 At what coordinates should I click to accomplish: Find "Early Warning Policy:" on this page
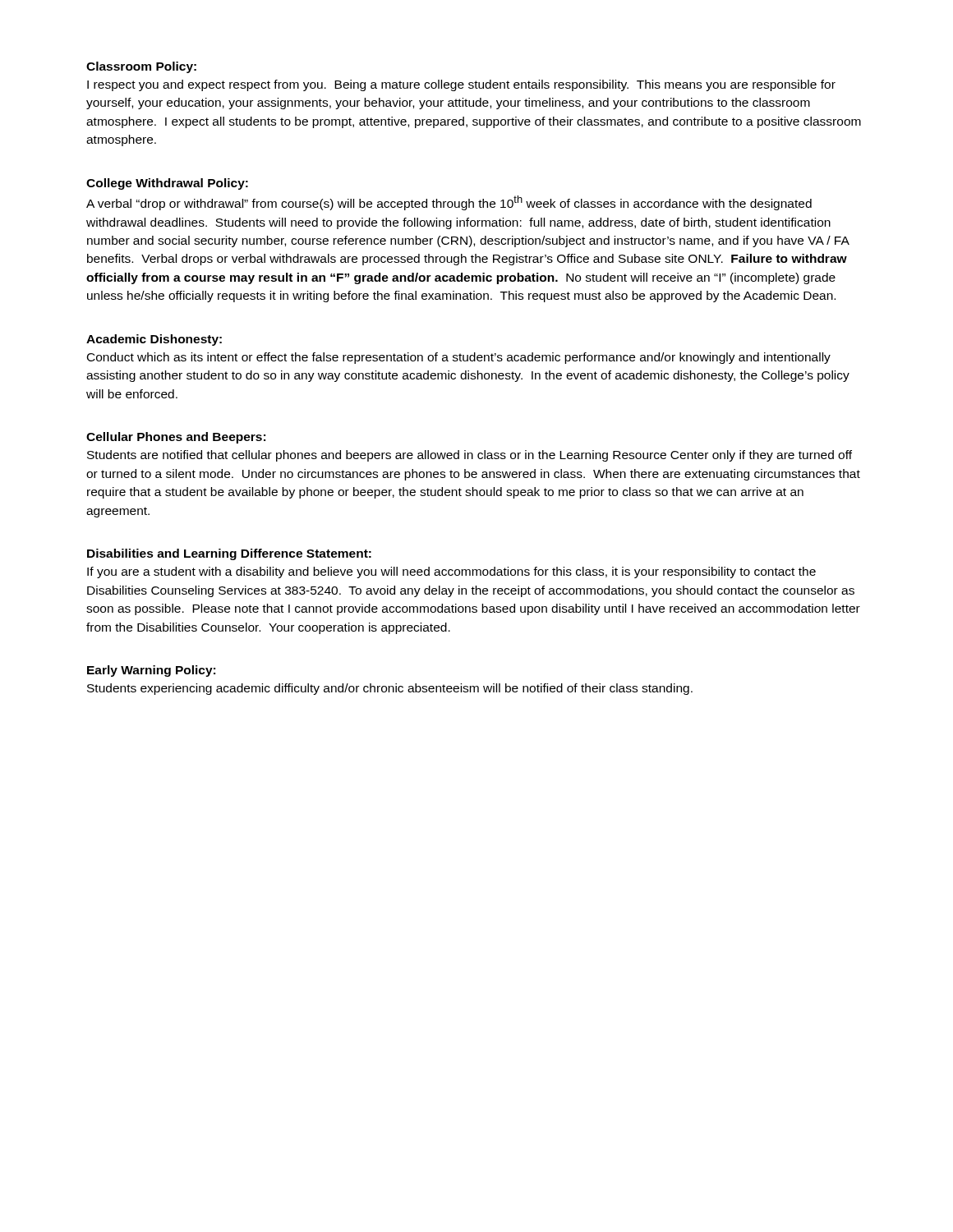click(x=151, y=670)
